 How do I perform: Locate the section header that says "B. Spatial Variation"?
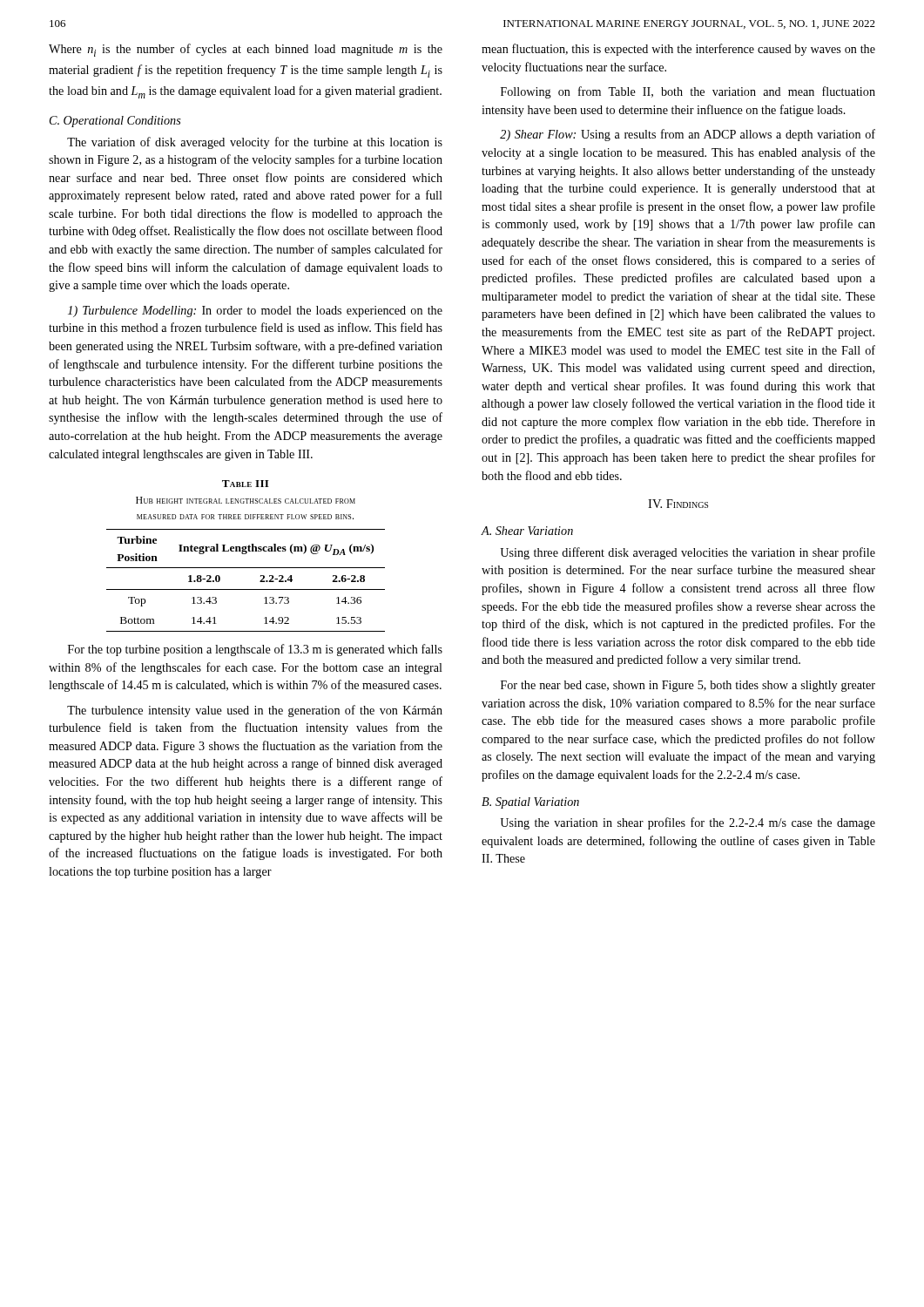coord(530,803)
